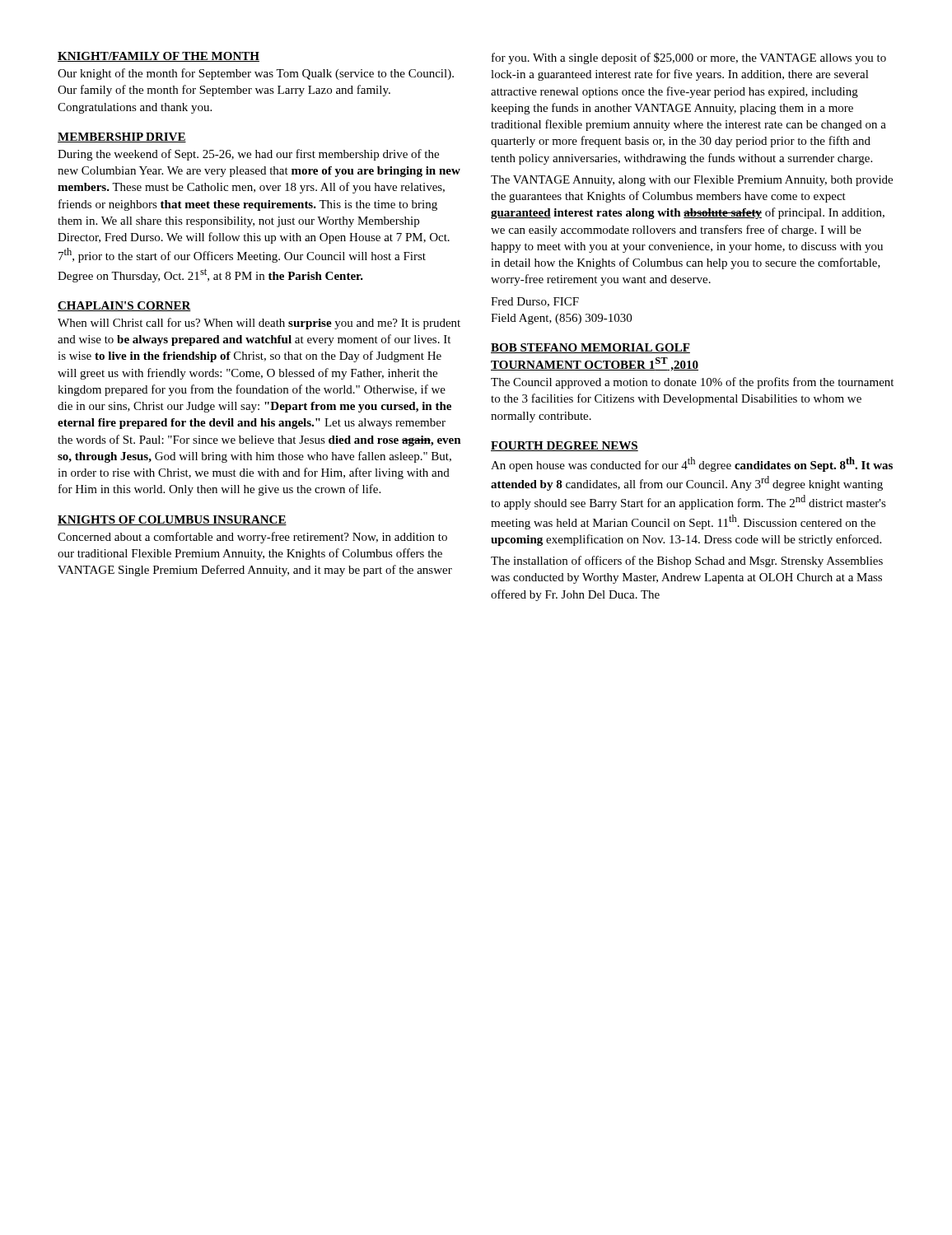The height and width of the screenshot is (1235, 952).
Task: Select the text block that says "Concerned about a comfortable and worry-free"
Action: coord(259,553)
